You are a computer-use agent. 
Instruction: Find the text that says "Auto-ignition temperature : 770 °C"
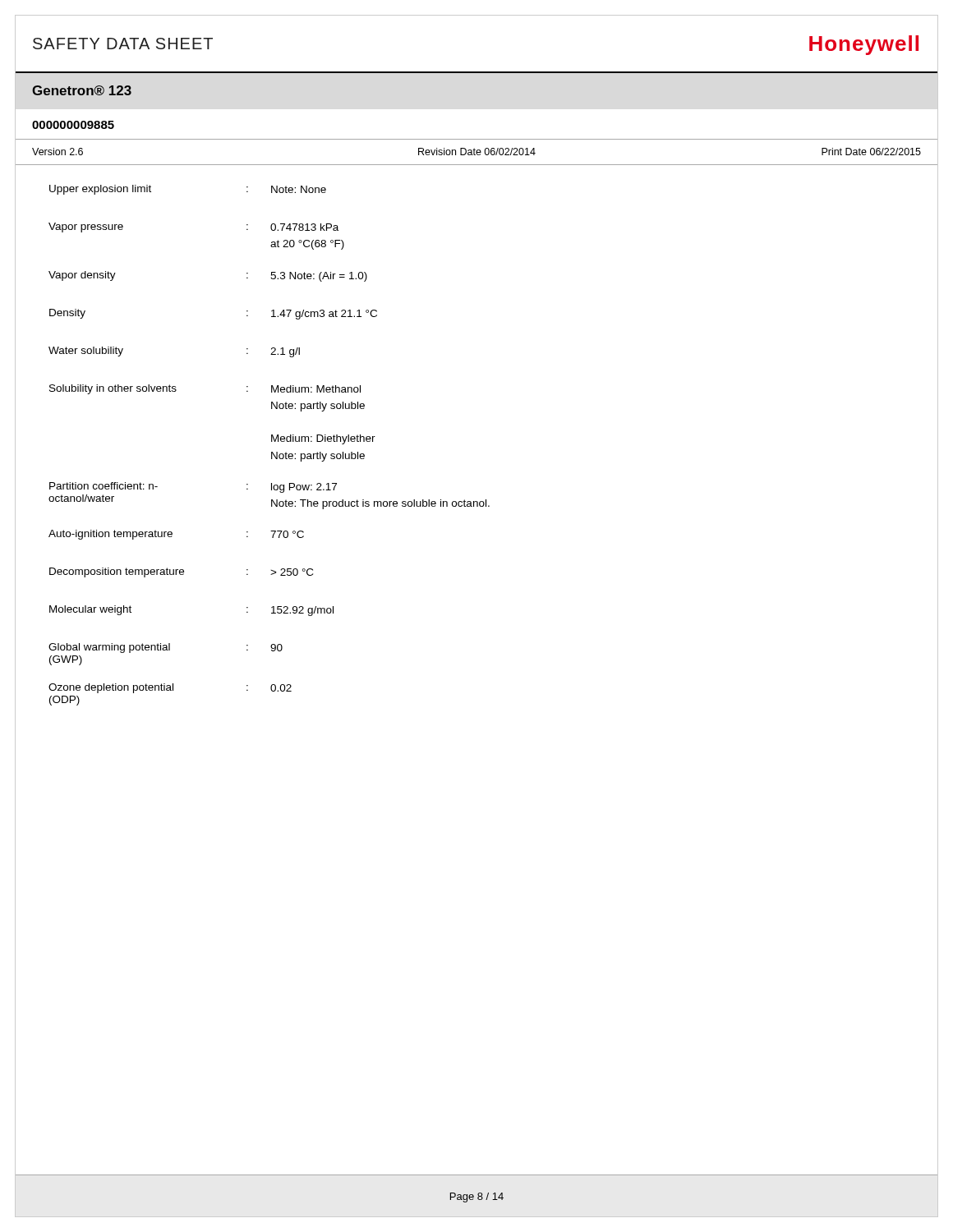pyautogui.click(x=106, y=534)
